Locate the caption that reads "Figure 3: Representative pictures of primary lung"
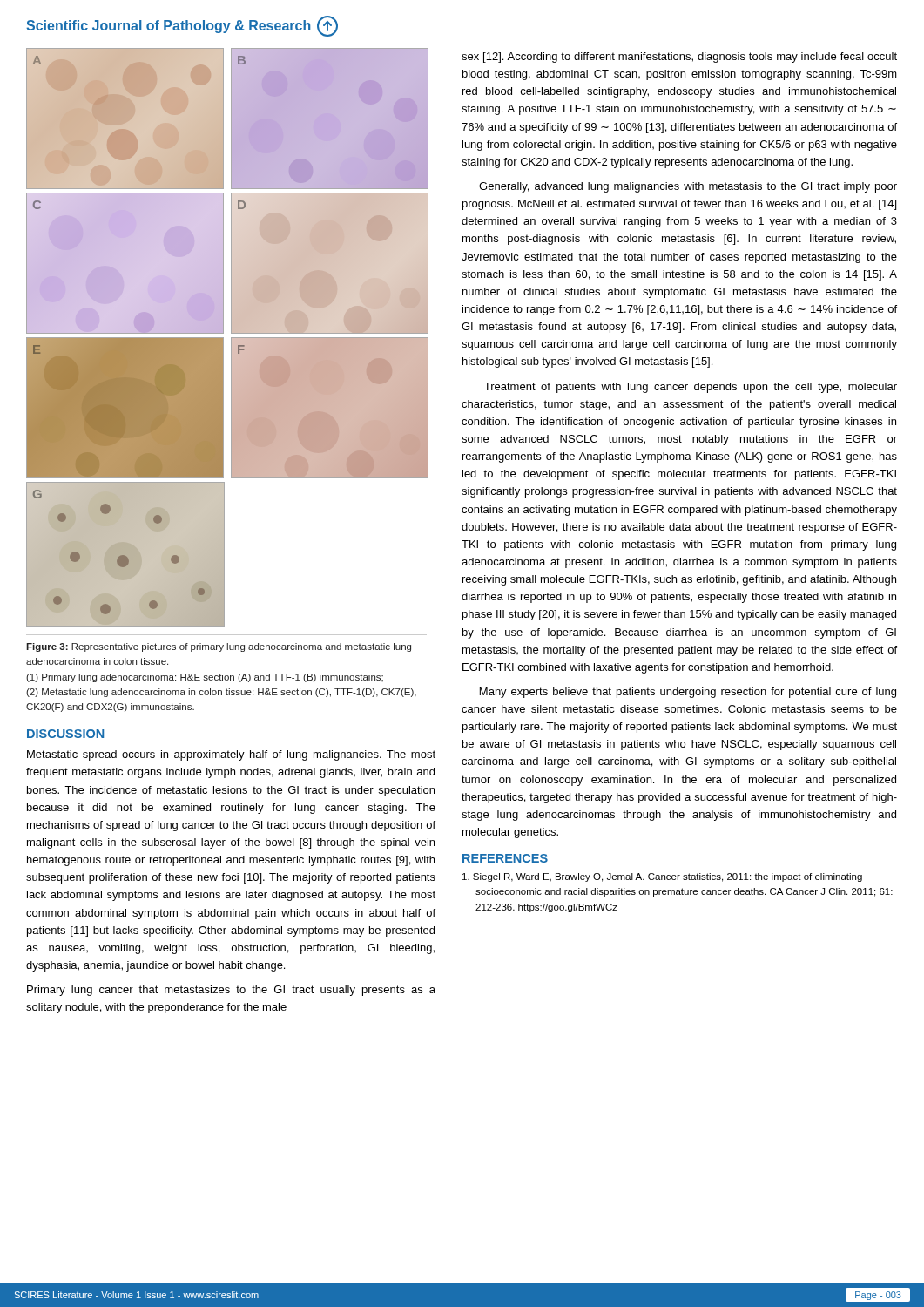Image resolution: width=924 pixels, height=1307 pixels. [221, 677]
